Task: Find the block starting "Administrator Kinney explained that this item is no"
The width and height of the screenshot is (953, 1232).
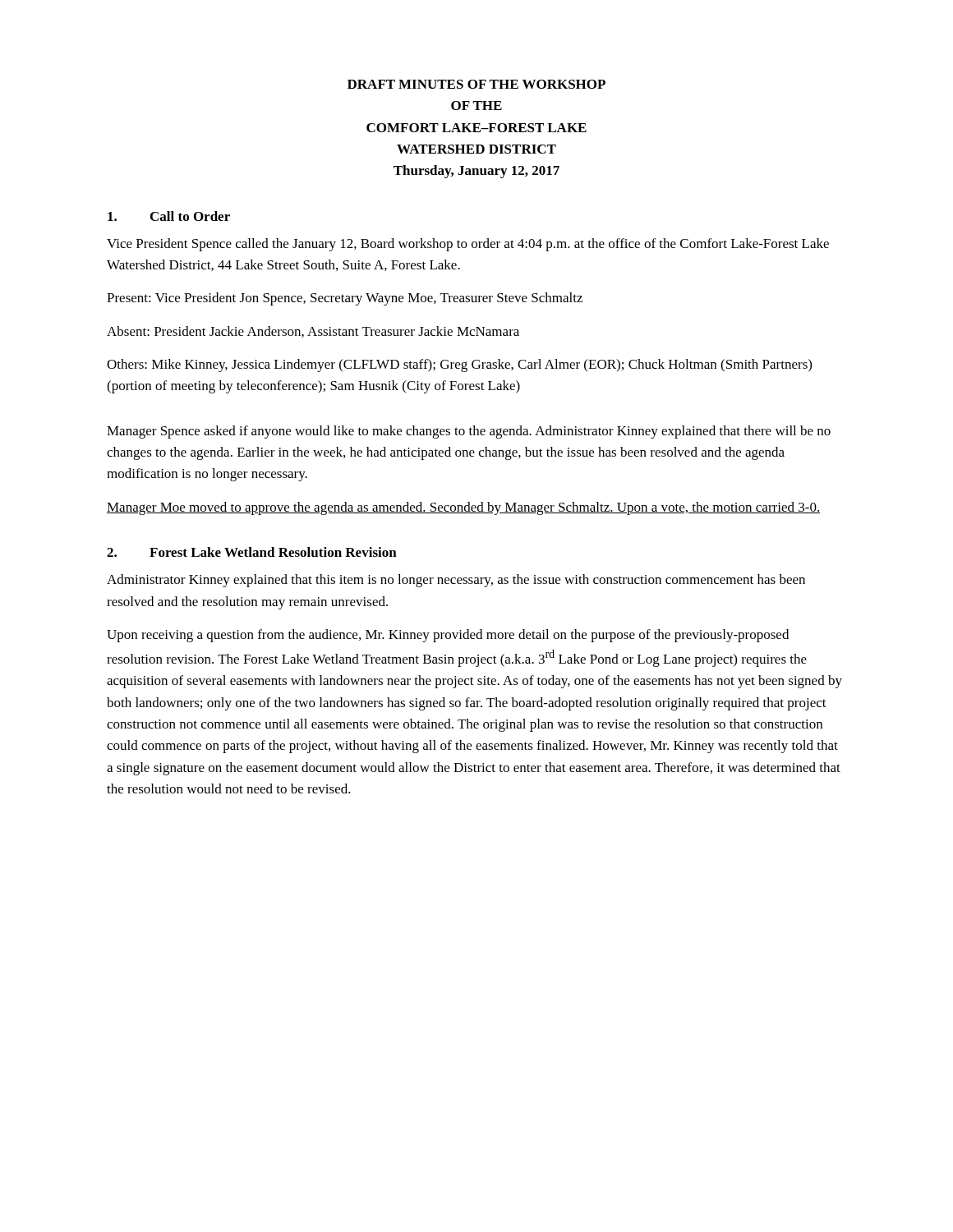Action: coord(456,590)
